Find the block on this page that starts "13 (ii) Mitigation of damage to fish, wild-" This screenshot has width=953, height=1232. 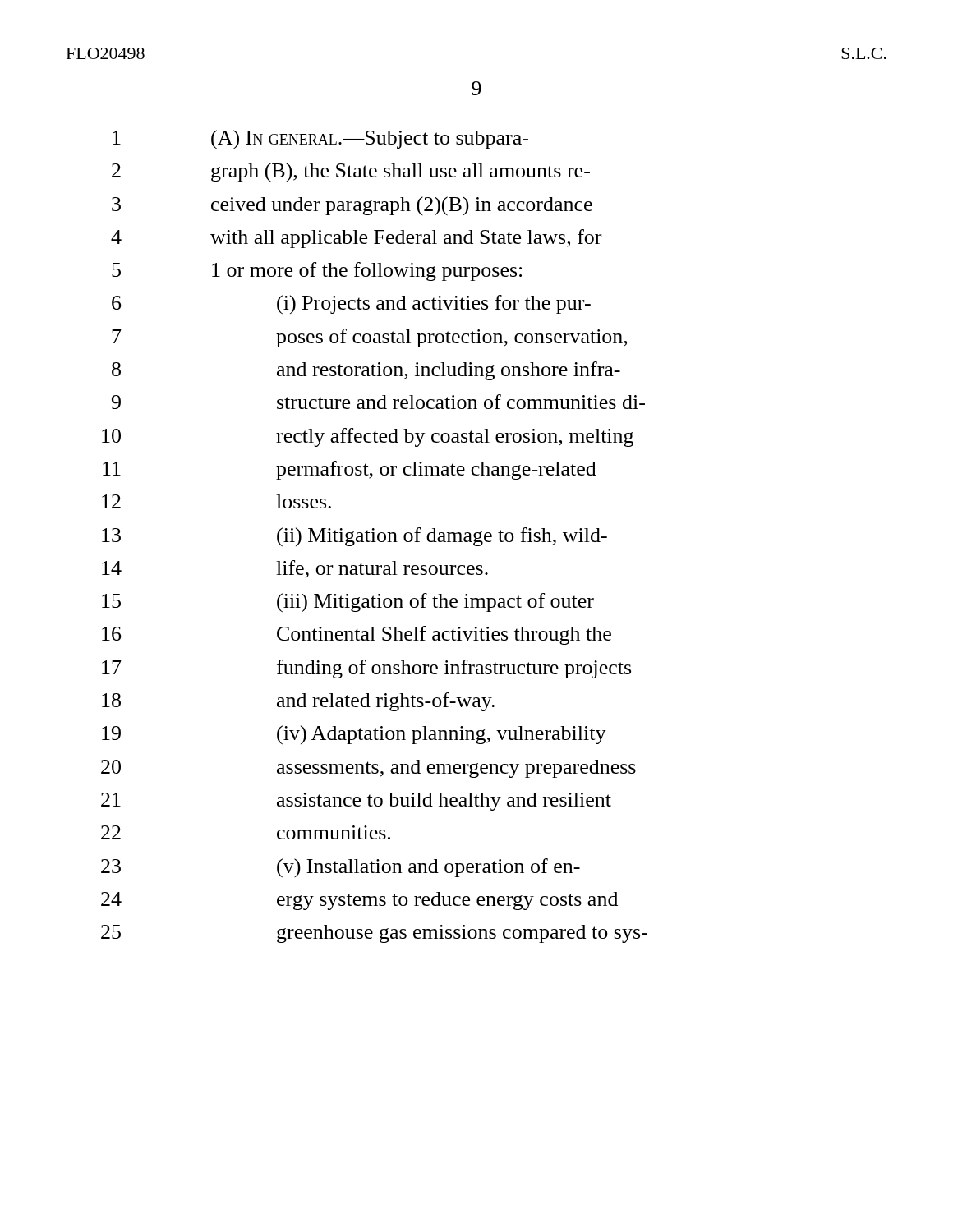coord(476,552)
